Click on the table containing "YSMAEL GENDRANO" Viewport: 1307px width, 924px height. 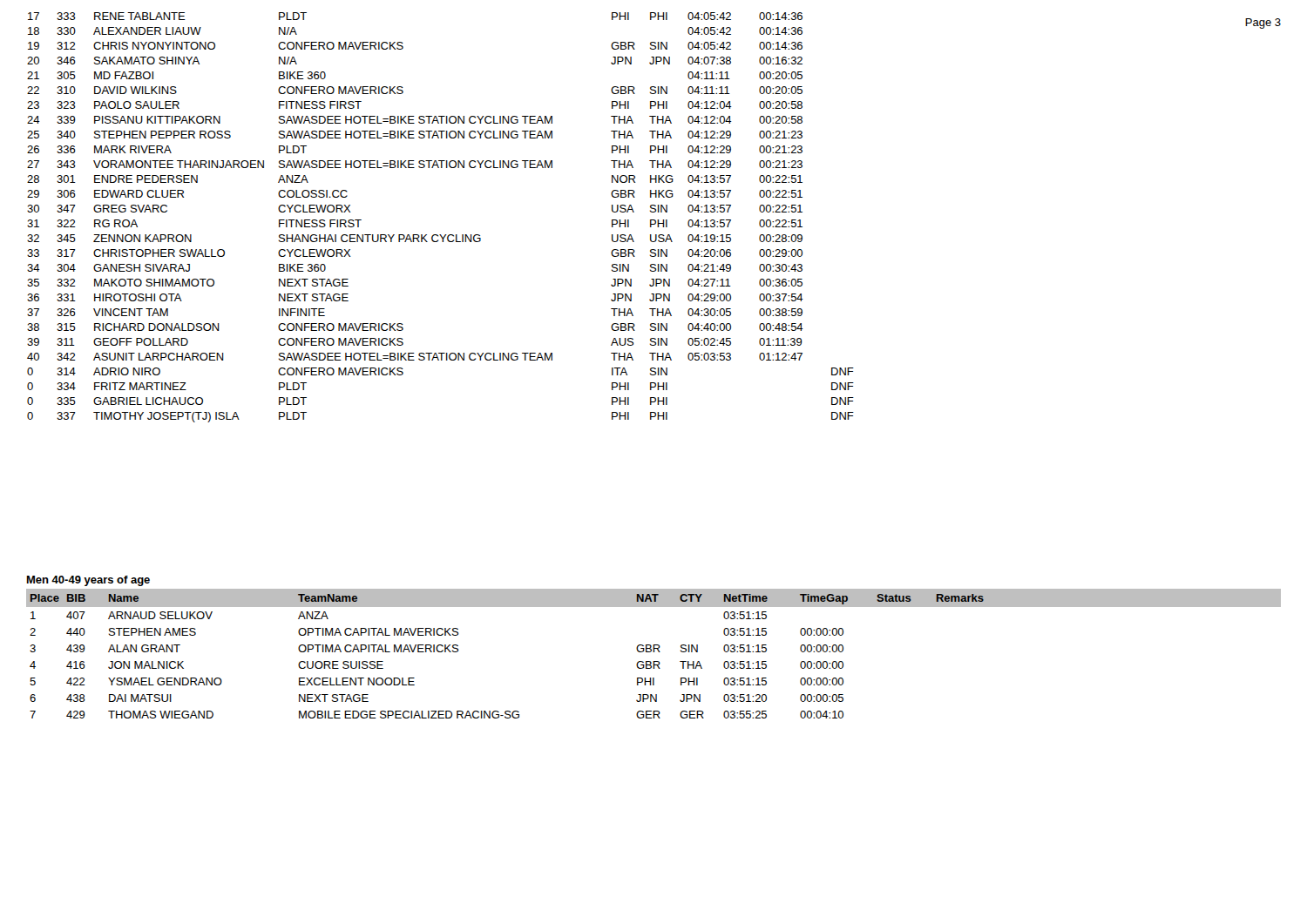[x=654, y=656]
